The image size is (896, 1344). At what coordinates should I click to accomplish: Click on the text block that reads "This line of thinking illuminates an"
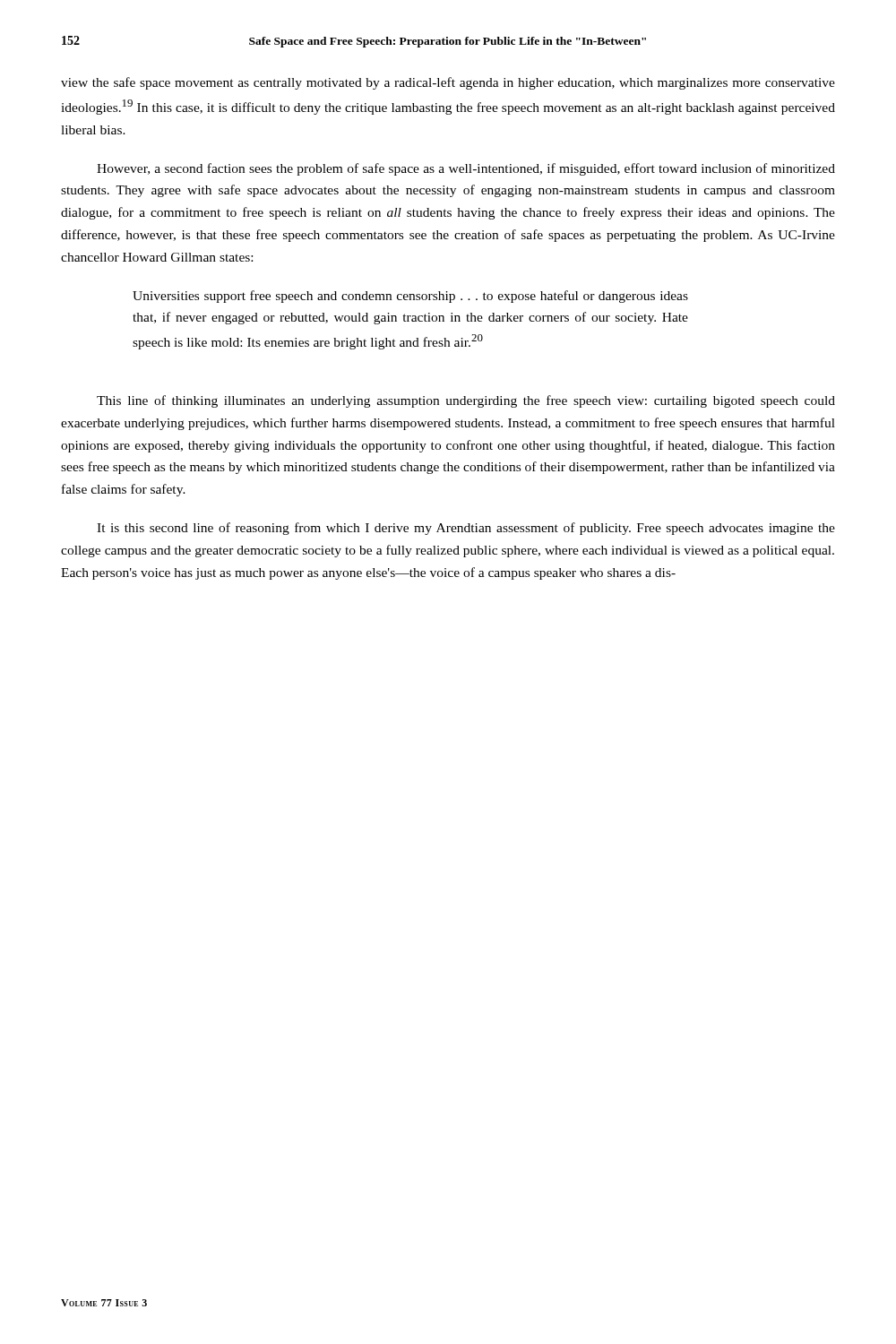coord(448,445)
